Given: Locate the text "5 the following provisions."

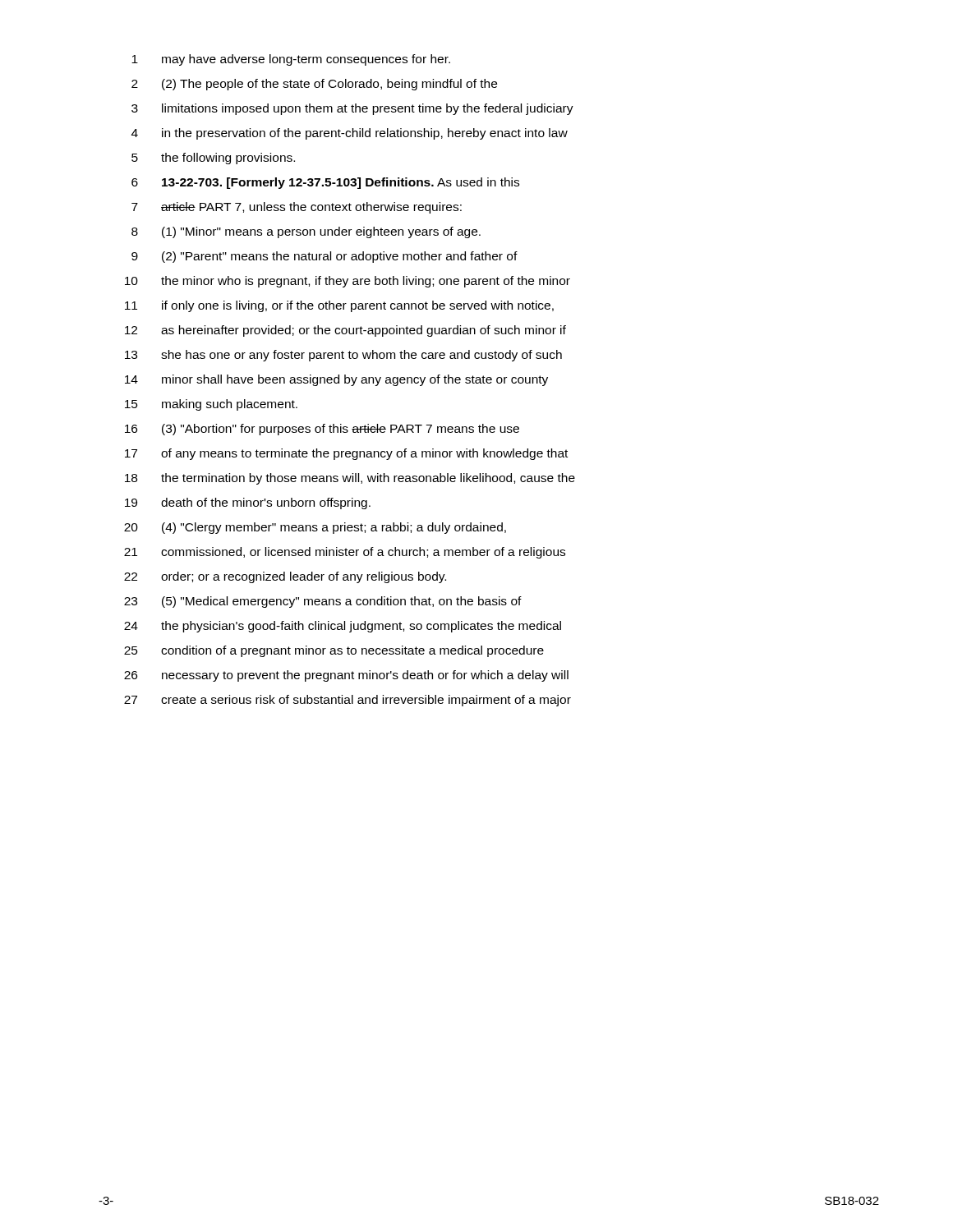Looking at the screenshot, I should [x=213, y=159].
